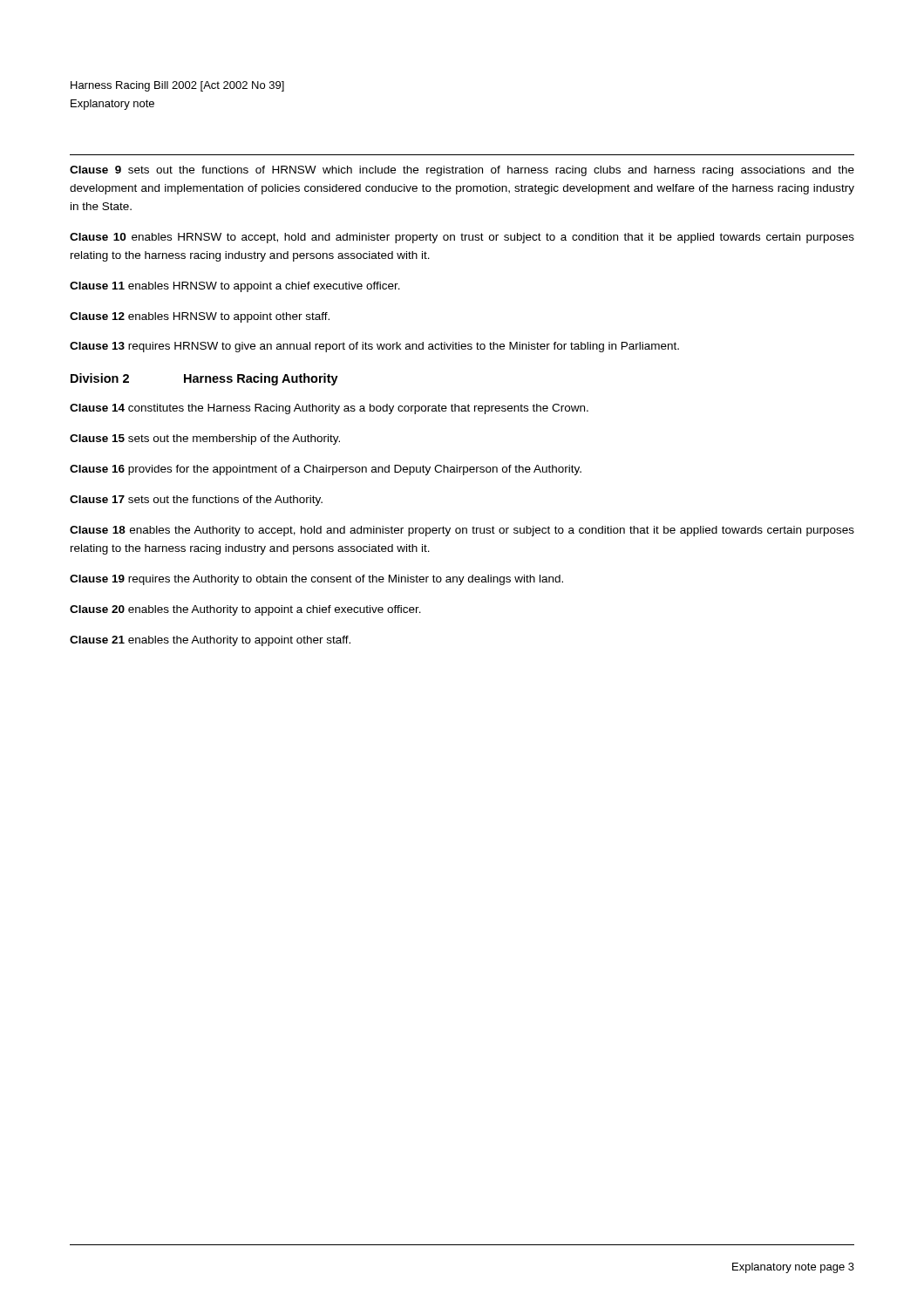924x1308 pixels.
Task: Locate the block of text that opens with "Clause 16 provides for the appointment"
Action: [x=326, y=469]
